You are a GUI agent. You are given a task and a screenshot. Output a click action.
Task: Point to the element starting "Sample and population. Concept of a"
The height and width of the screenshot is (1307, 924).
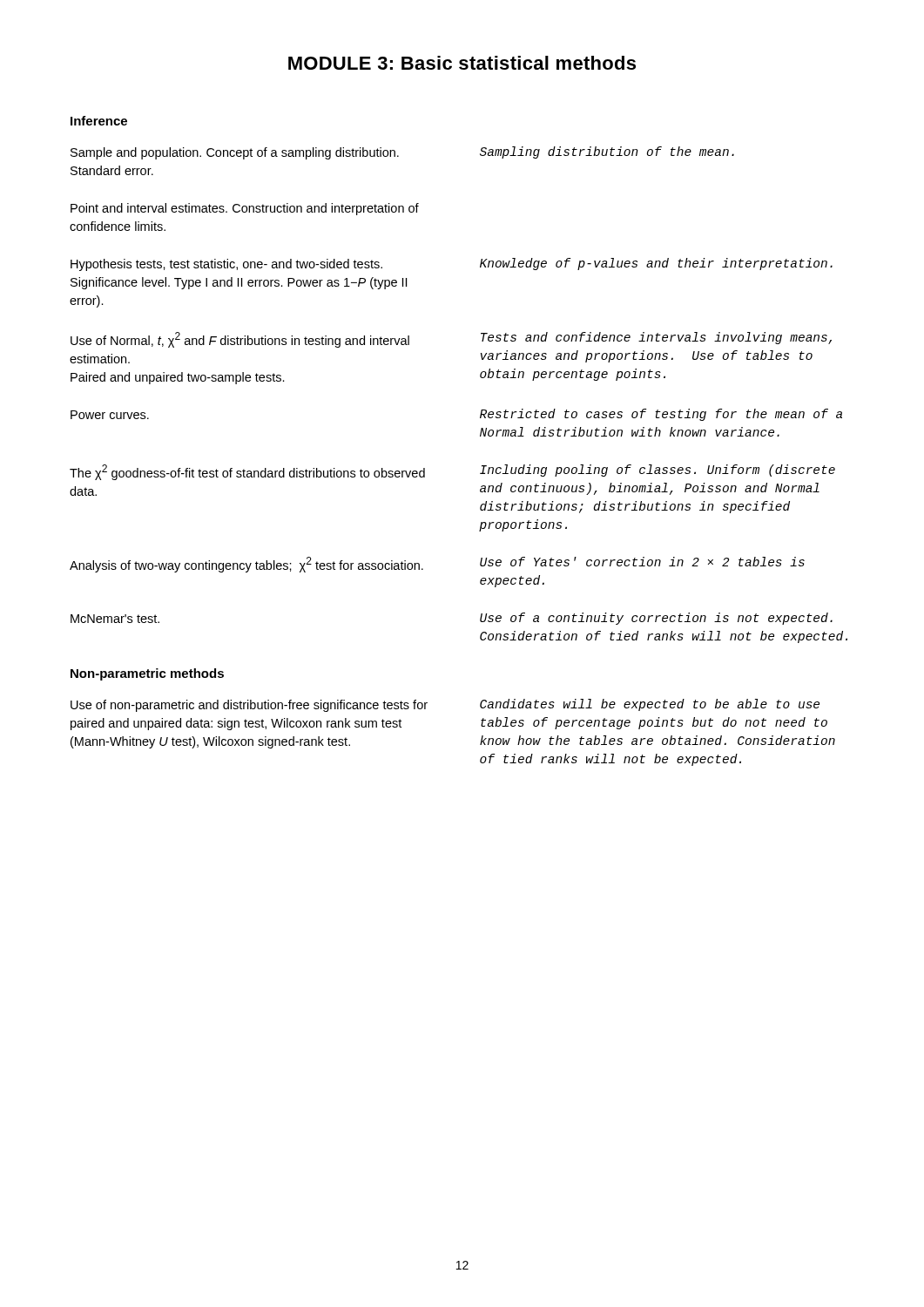tap(235, 162)
